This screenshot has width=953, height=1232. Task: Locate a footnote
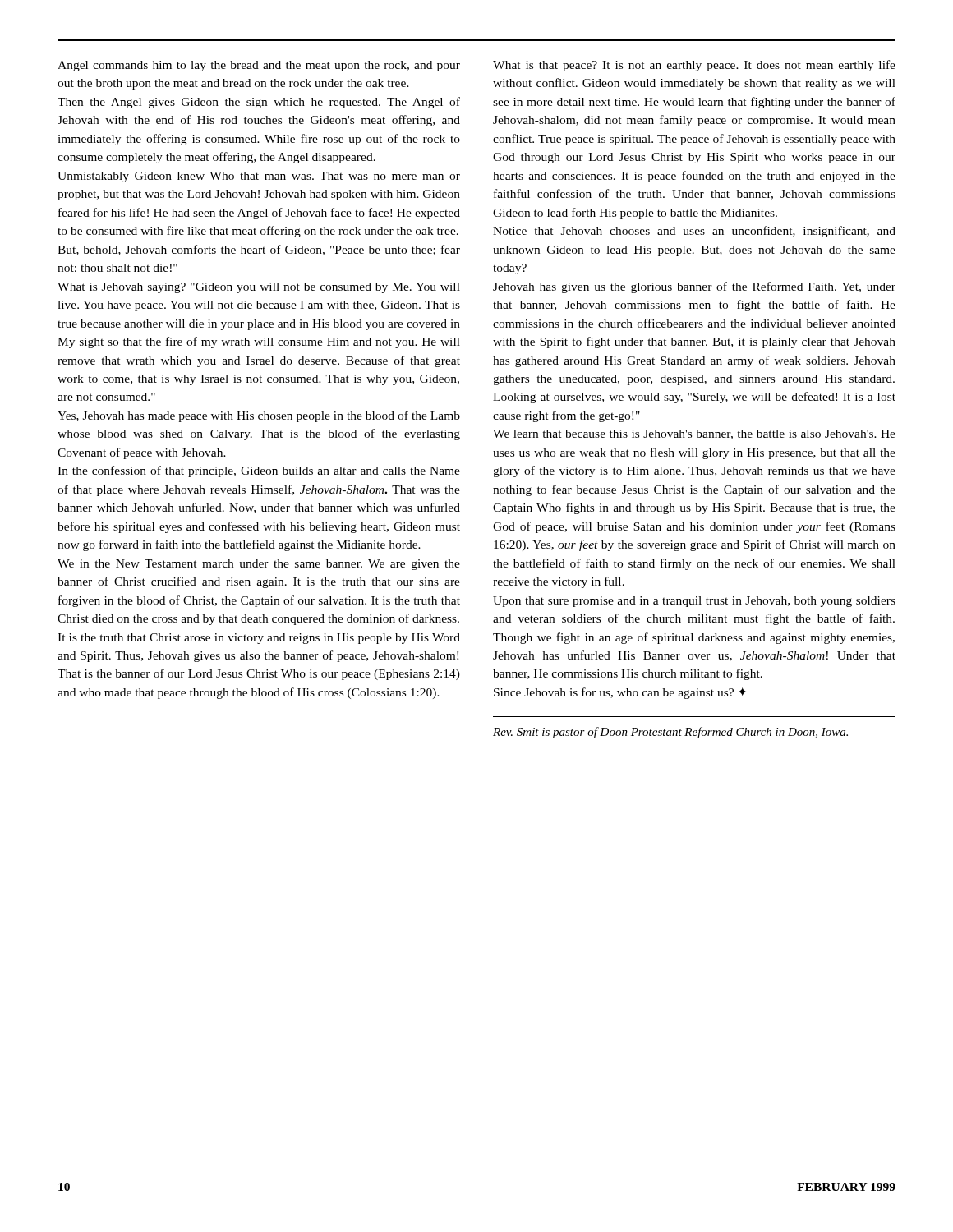pos(671,732)
